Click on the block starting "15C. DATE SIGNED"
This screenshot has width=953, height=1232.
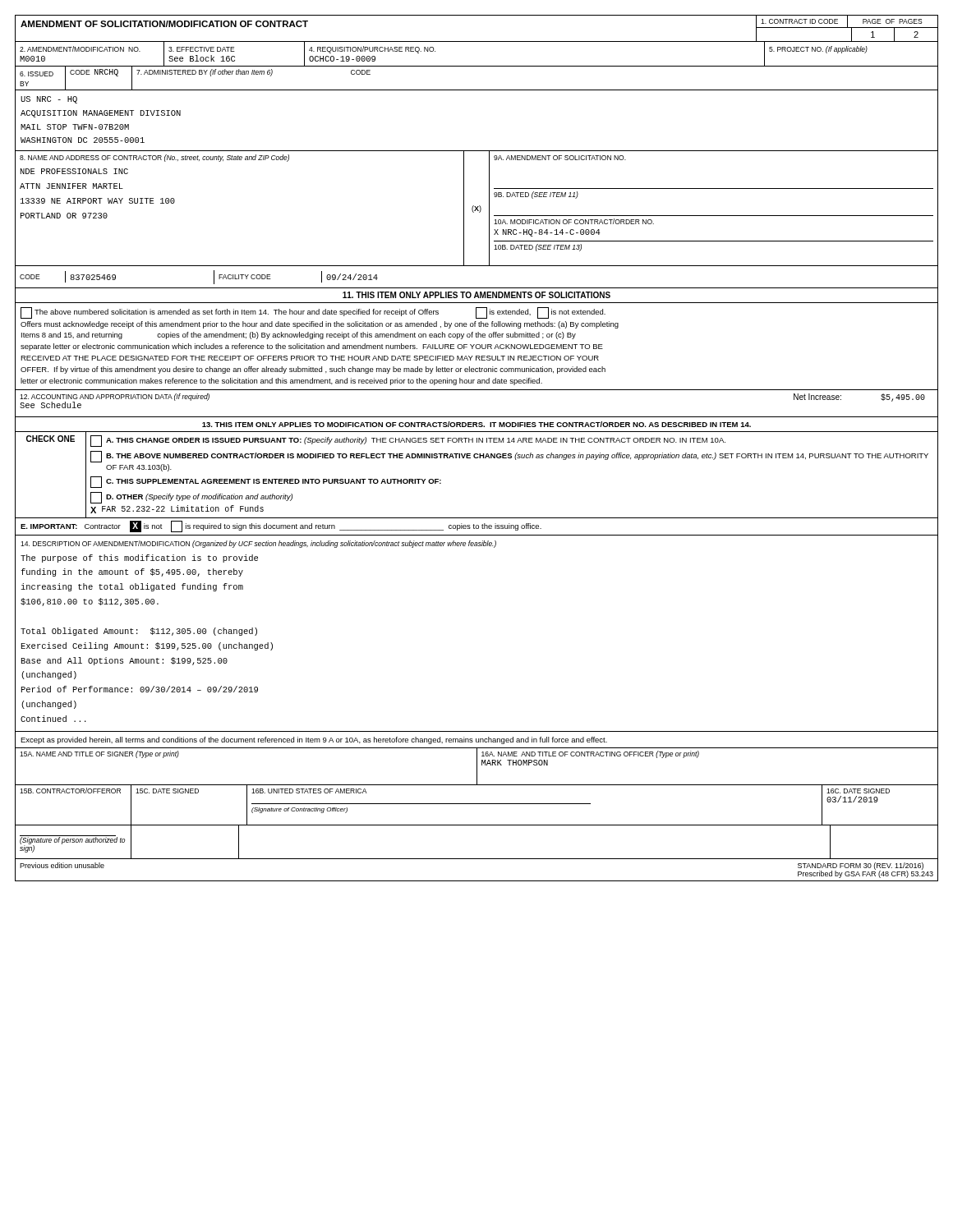167,791
